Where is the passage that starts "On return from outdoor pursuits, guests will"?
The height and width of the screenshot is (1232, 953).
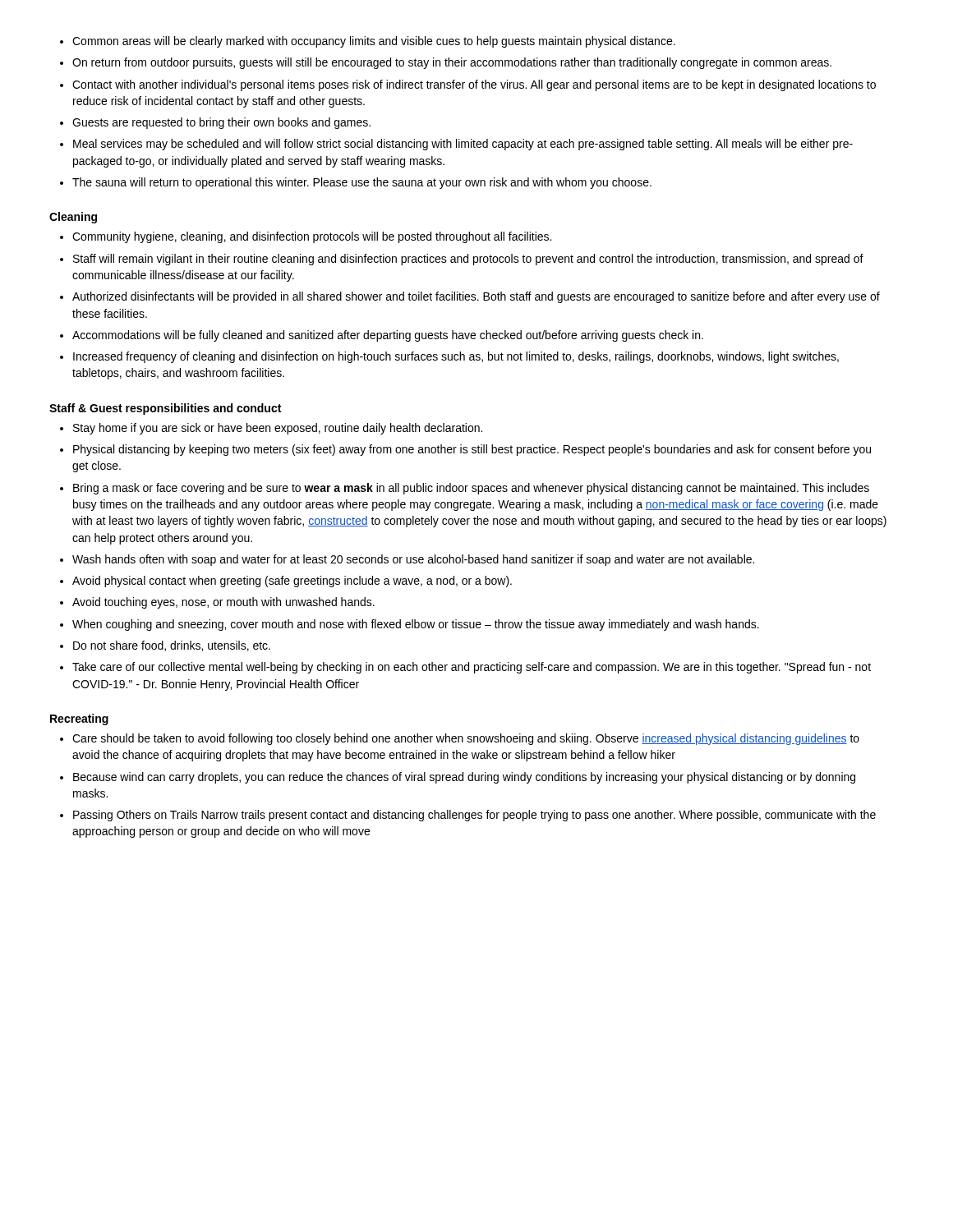click(x=480, y=63)
